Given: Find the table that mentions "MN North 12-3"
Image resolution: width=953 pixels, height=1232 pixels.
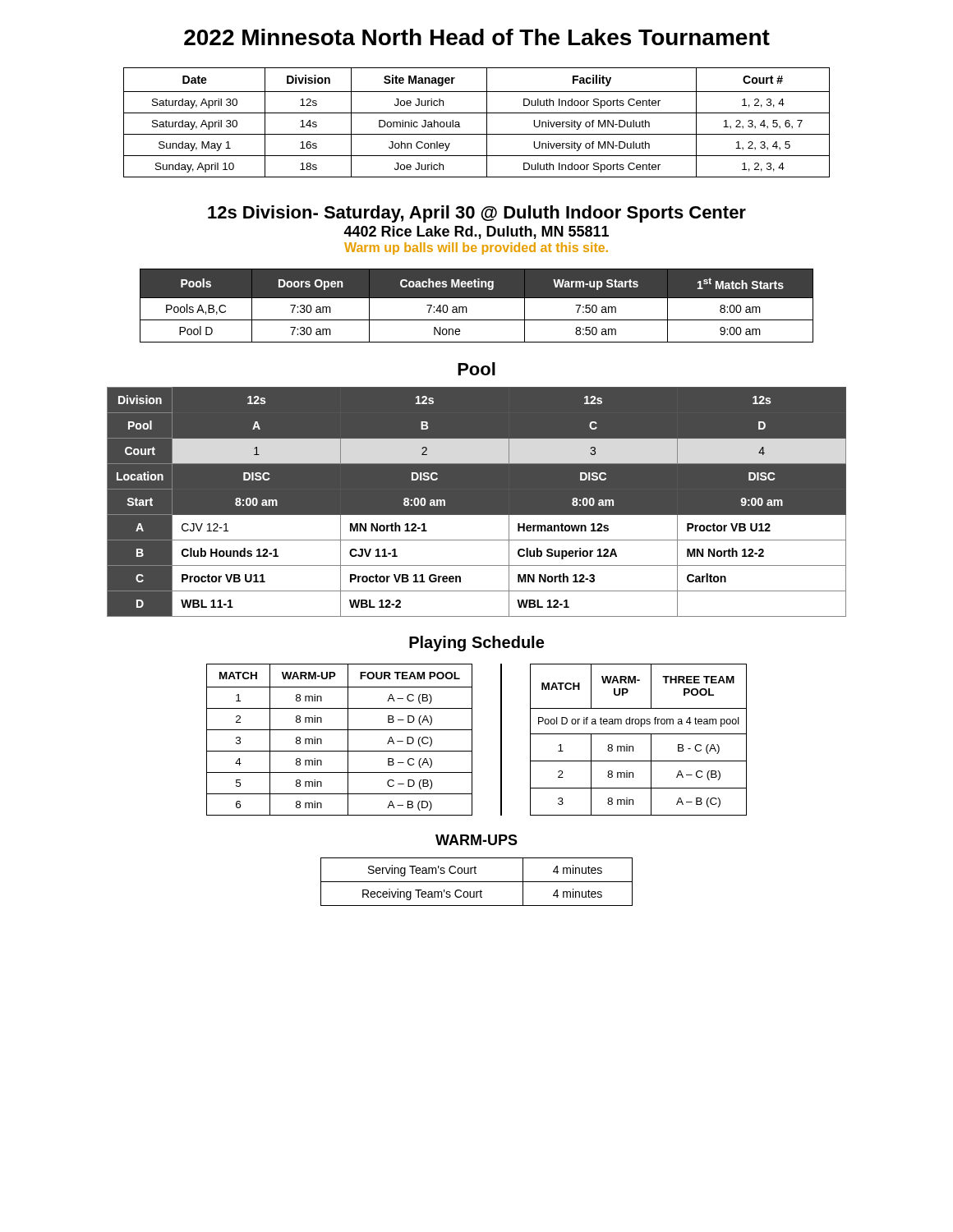Looking at the screenshot, I should [476, 502].
